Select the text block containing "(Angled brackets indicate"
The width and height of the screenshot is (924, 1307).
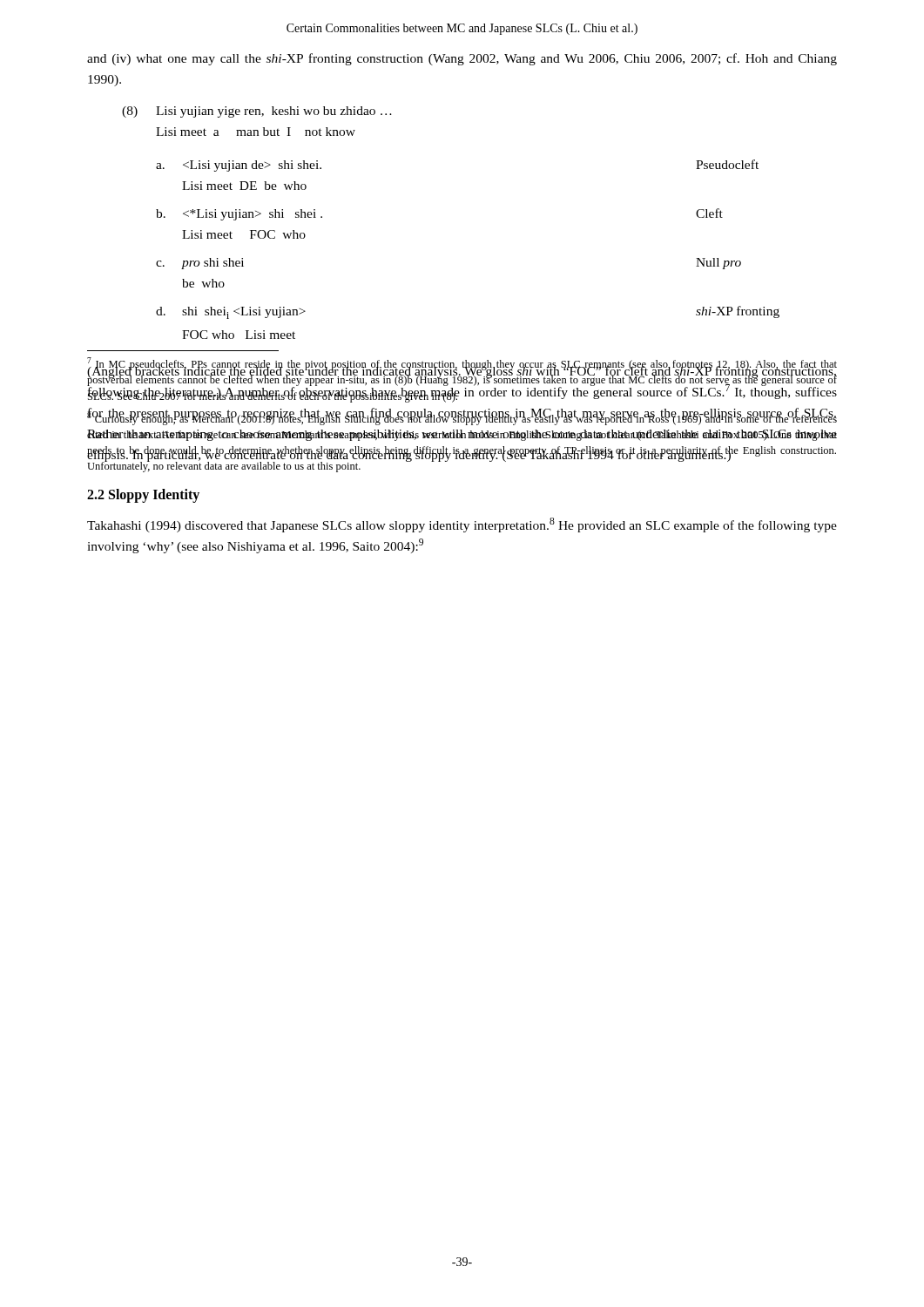(462, 413)
